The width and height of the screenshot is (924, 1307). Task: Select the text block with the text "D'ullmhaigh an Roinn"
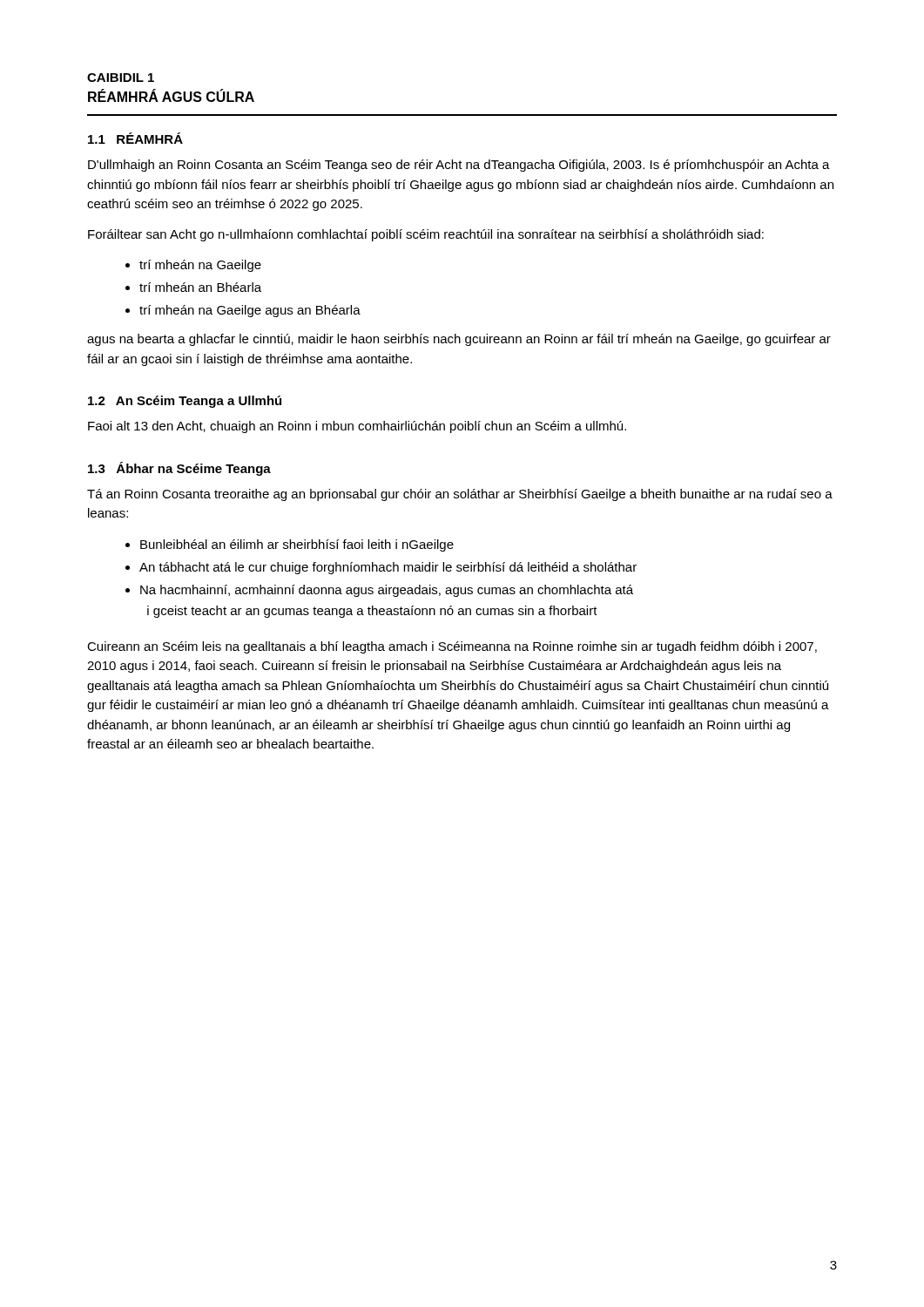click(461, 184)
